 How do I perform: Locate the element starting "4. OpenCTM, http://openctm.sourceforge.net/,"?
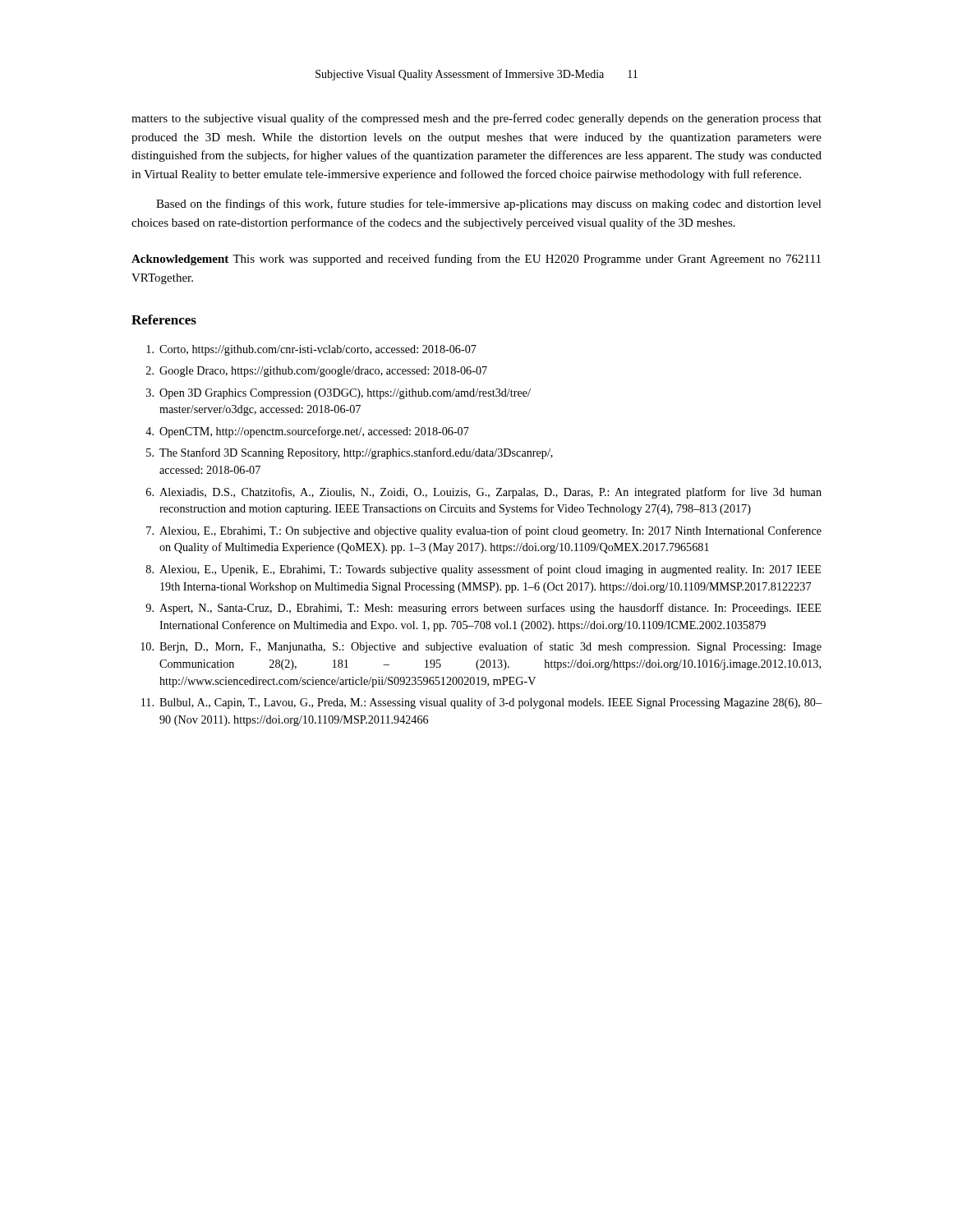476,431
